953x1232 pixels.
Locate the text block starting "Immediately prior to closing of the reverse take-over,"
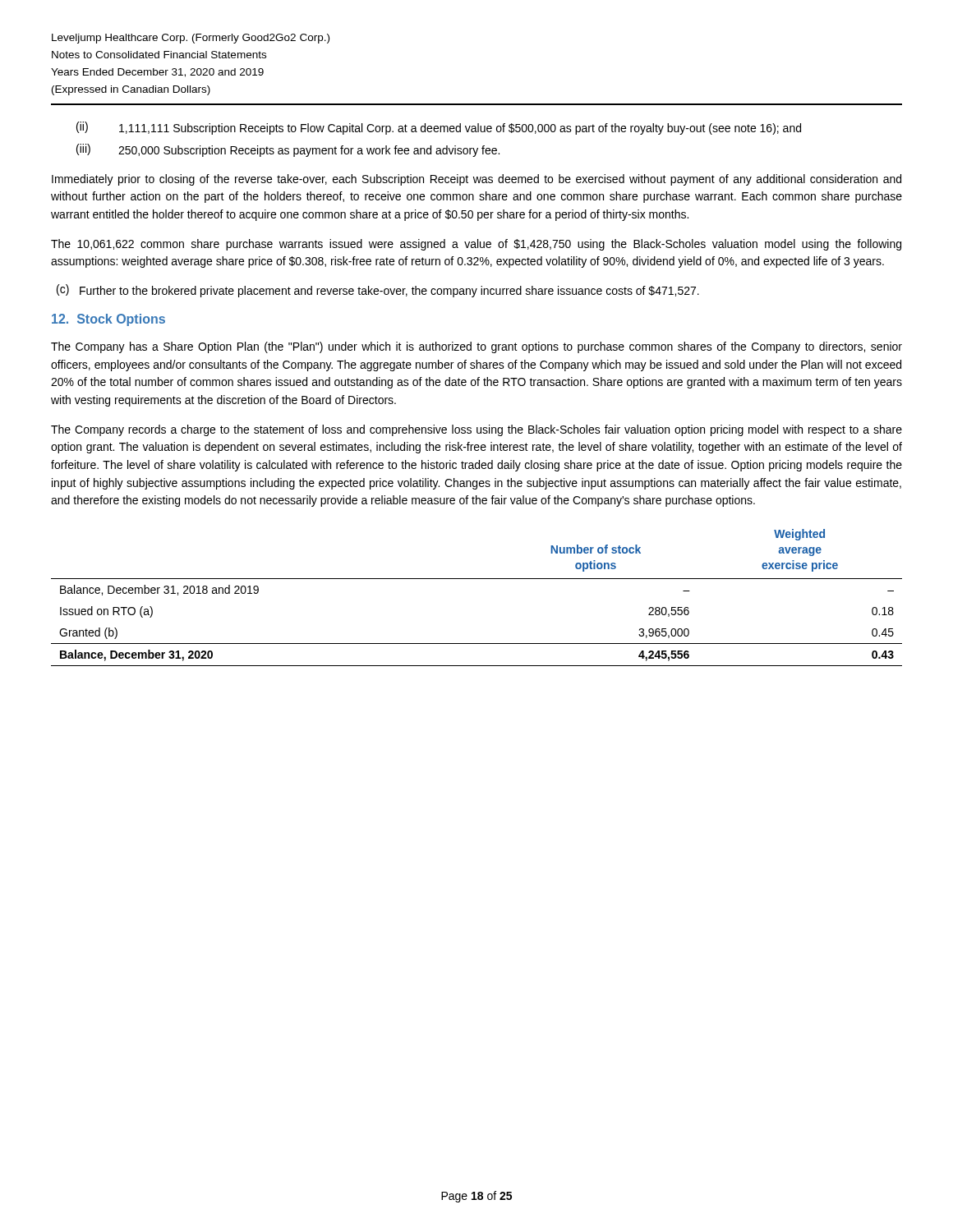[476, 197]
